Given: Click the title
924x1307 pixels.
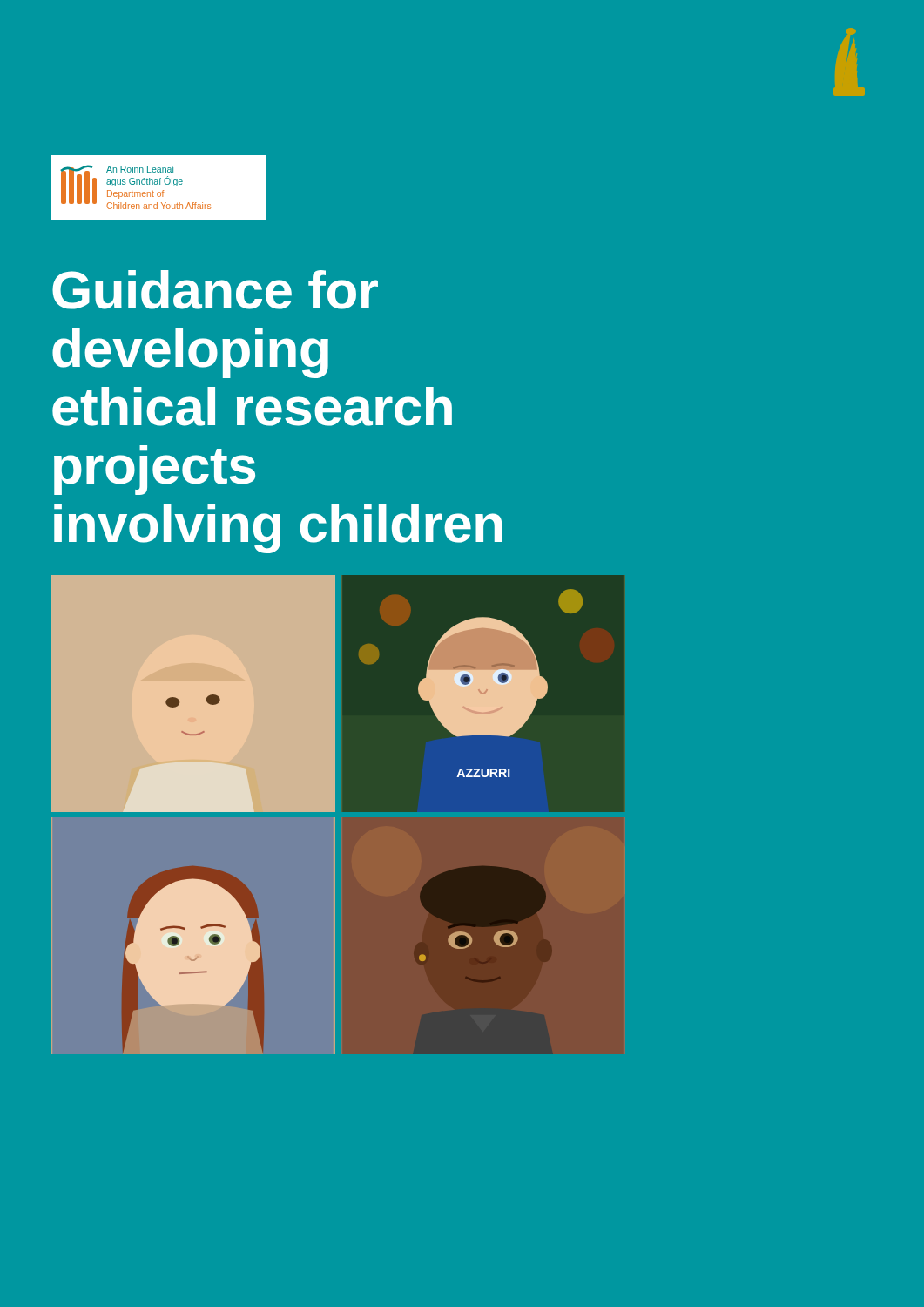Looking at the screenshot, I should [355, 407].
